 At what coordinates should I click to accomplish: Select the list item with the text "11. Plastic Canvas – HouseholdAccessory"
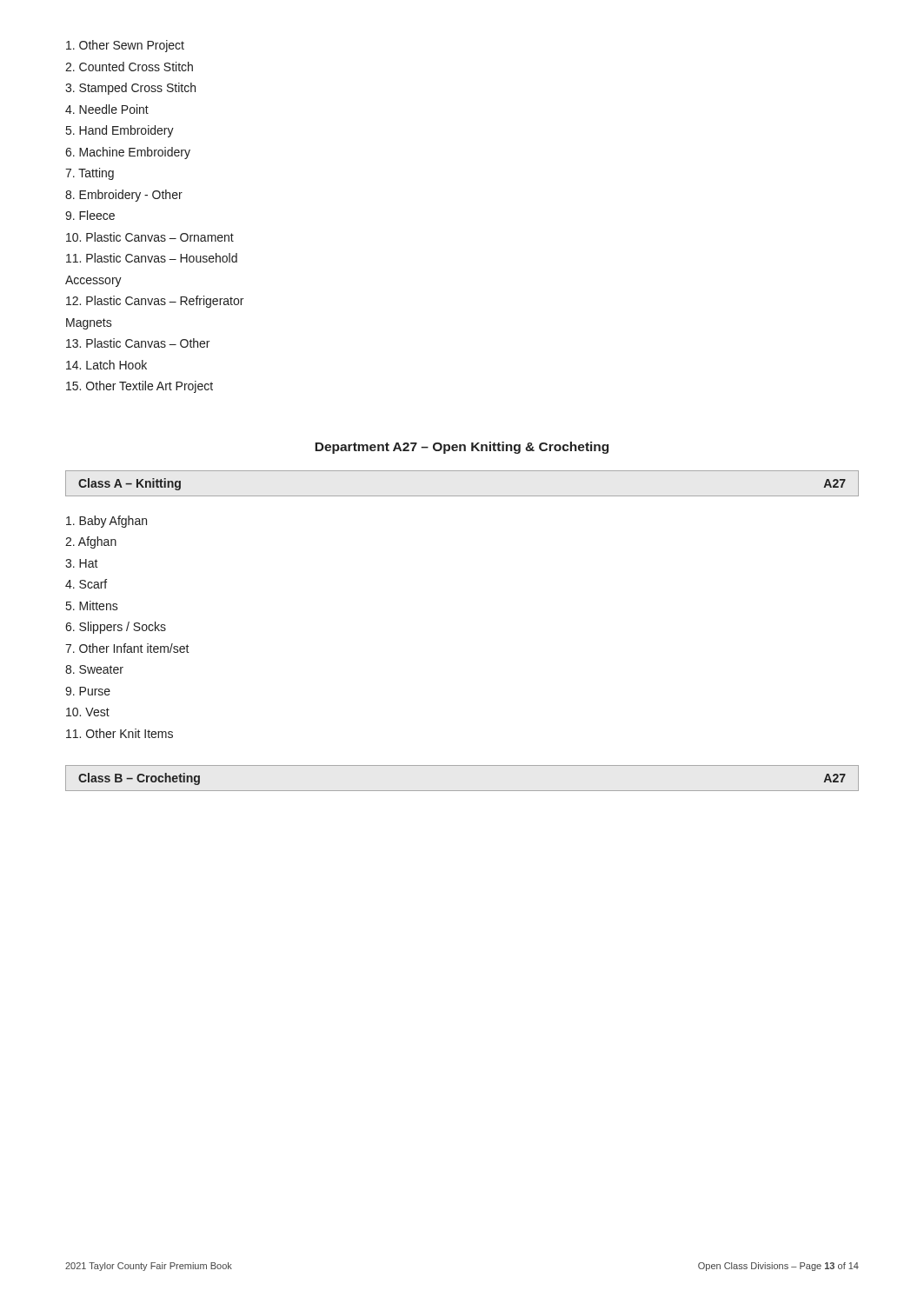pos(151,269)
